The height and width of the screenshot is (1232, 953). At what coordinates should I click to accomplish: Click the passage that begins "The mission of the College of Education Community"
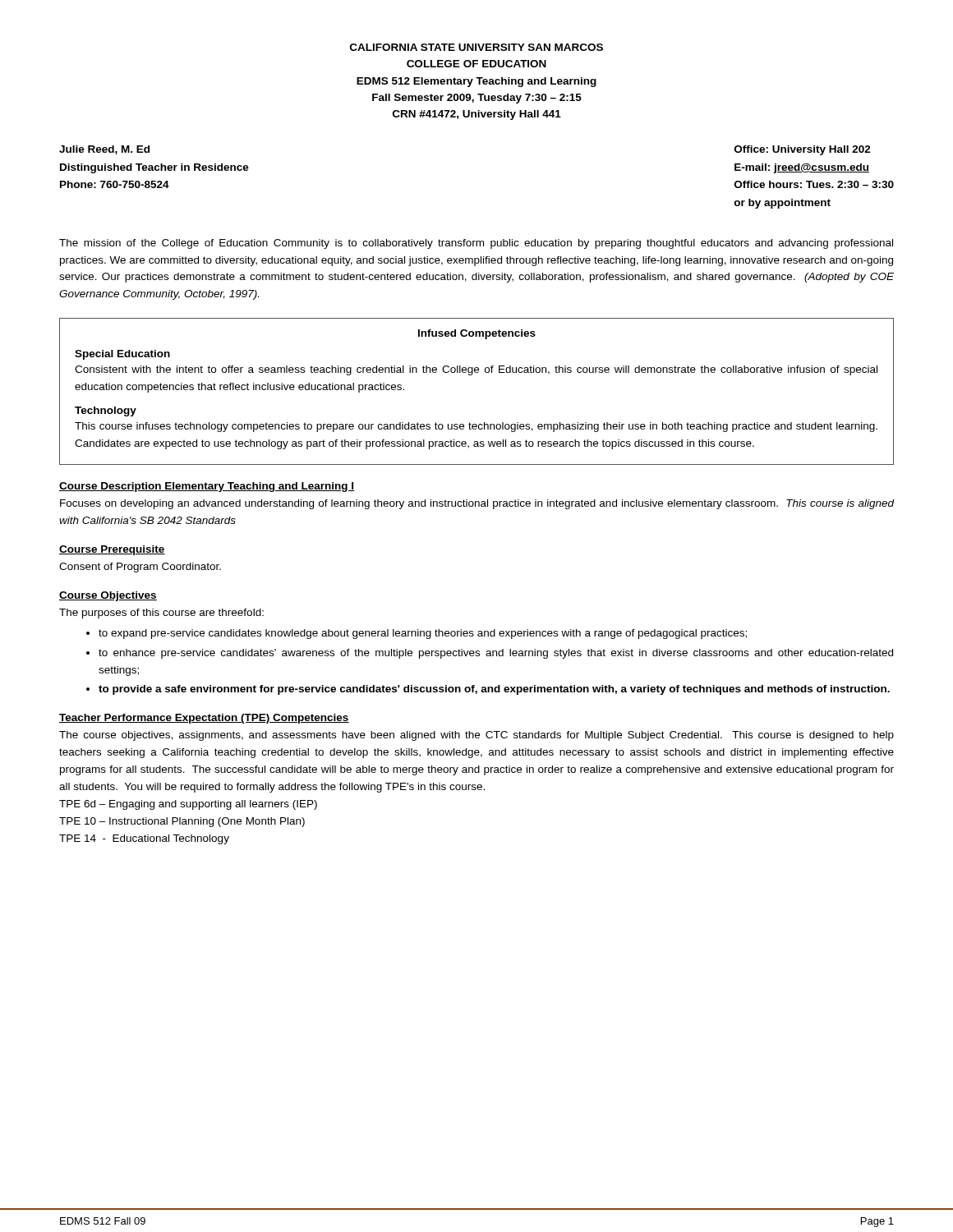click(476, 268)
